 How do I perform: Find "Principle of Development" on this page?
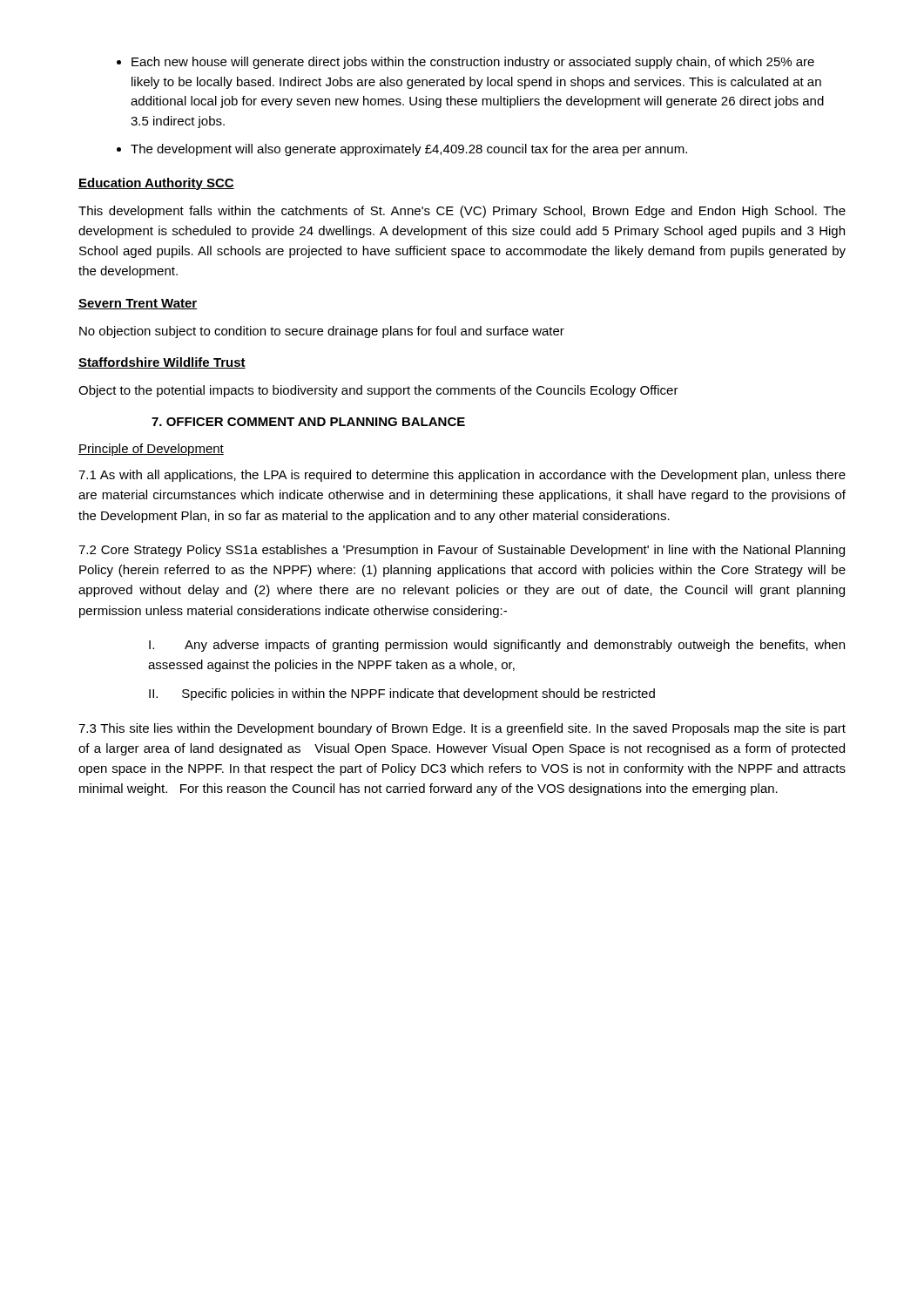click(151, 450)
